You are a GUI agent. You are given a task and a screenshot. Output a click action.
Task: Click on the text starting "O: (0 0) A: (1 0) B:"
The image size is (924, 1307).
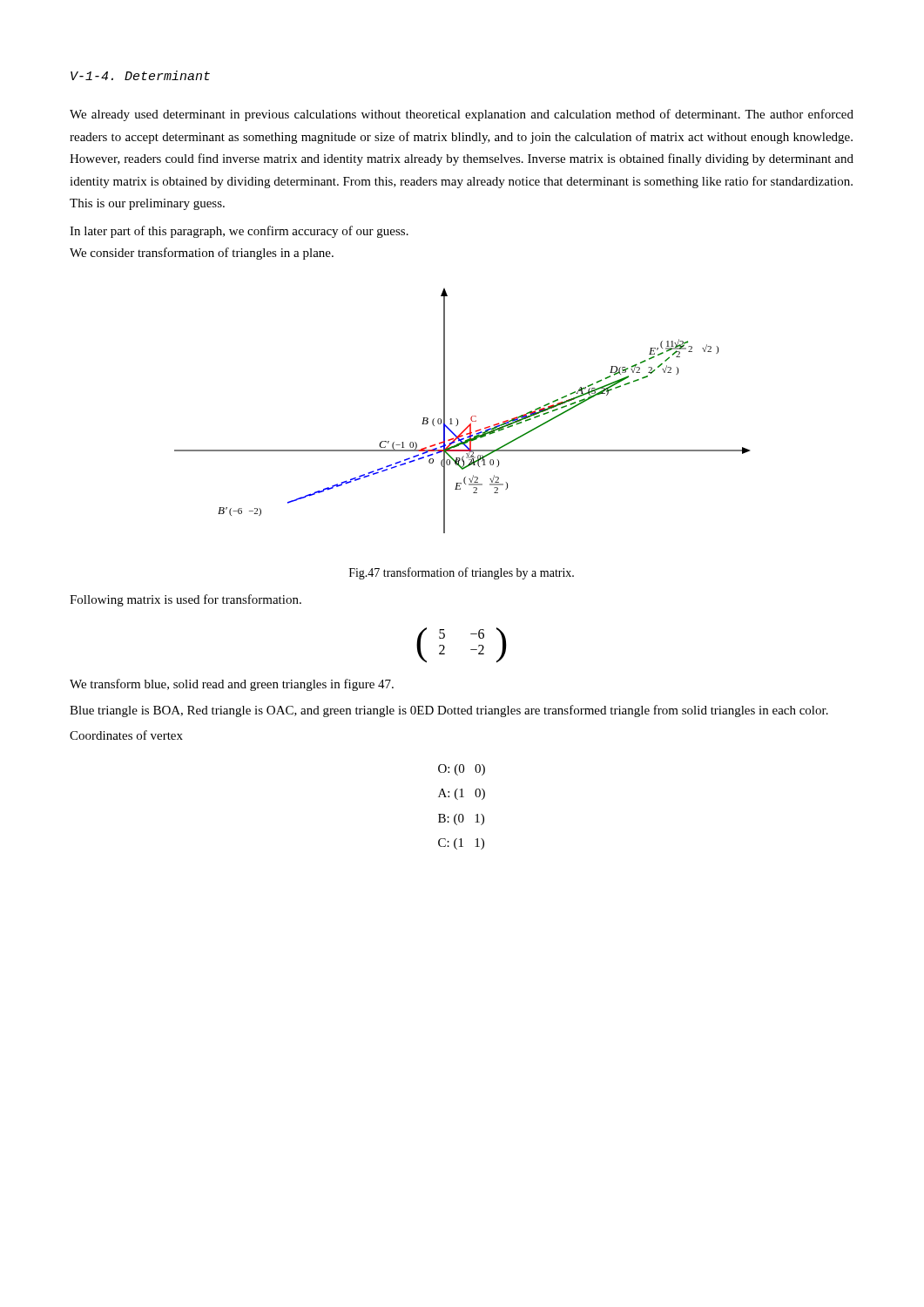[x=462, y=806]
